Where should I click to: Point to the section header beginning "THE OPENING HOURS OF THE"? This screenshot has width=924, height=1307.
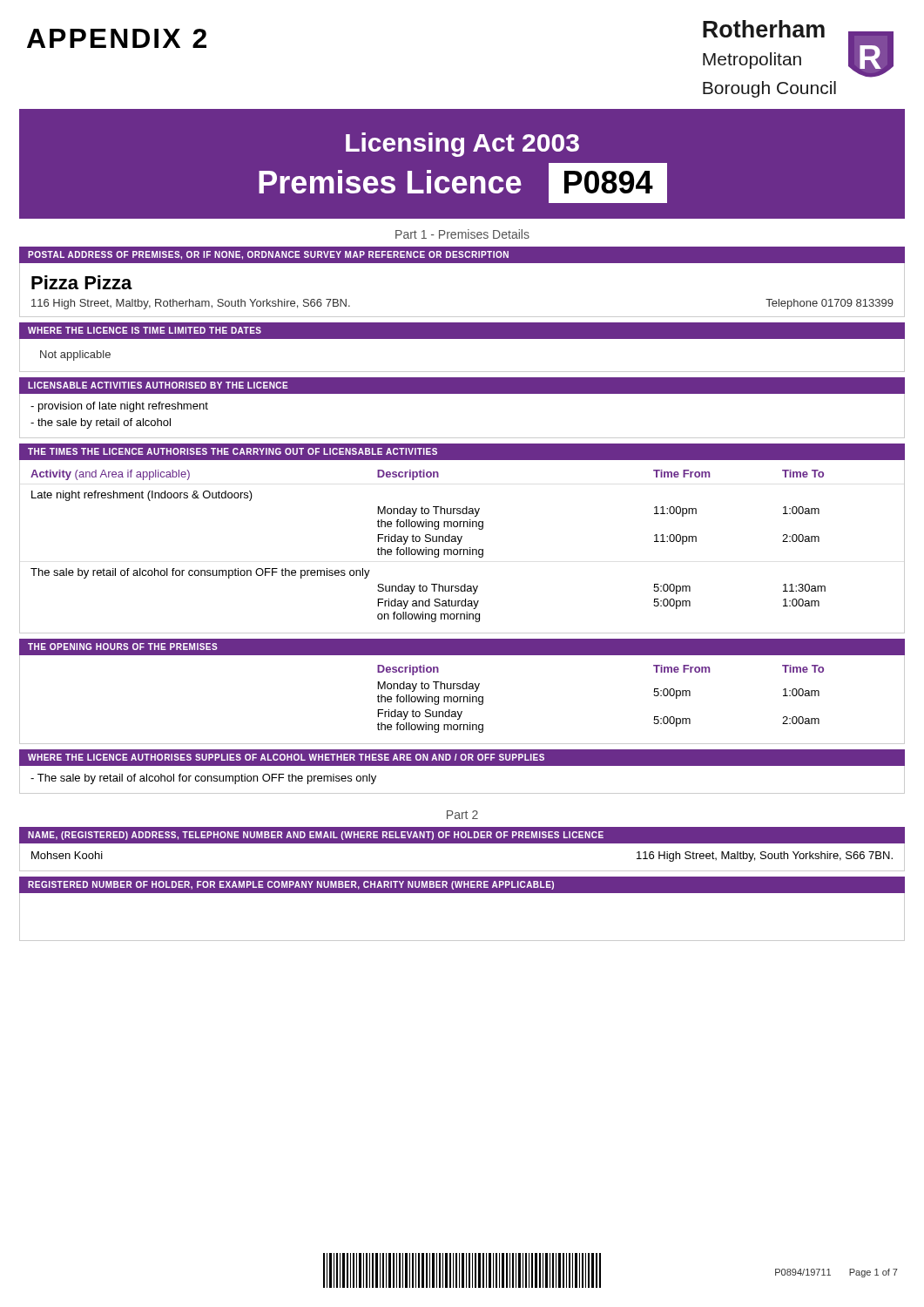(x=123, y=647)
